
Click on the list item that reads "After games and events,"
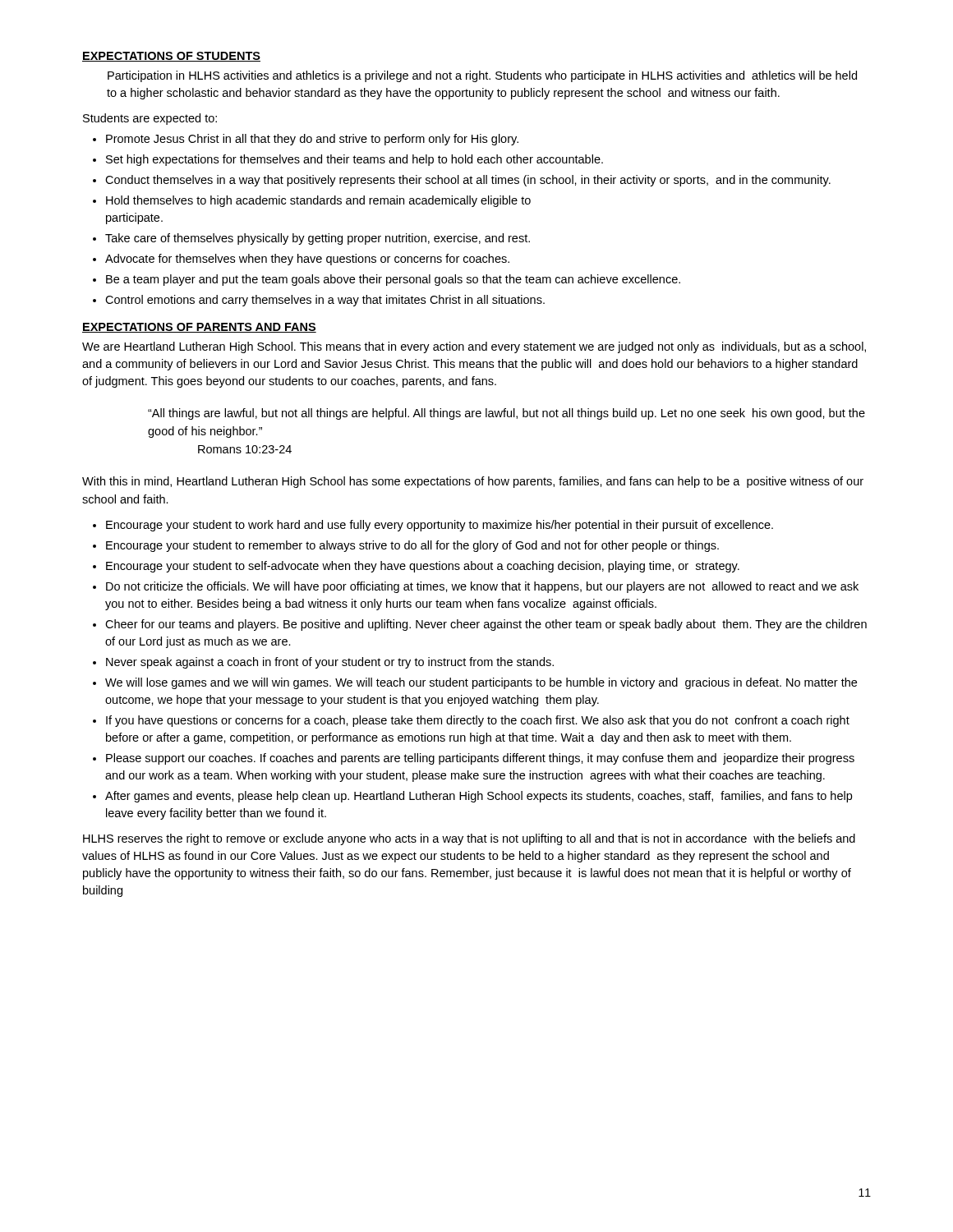(479, 804)
